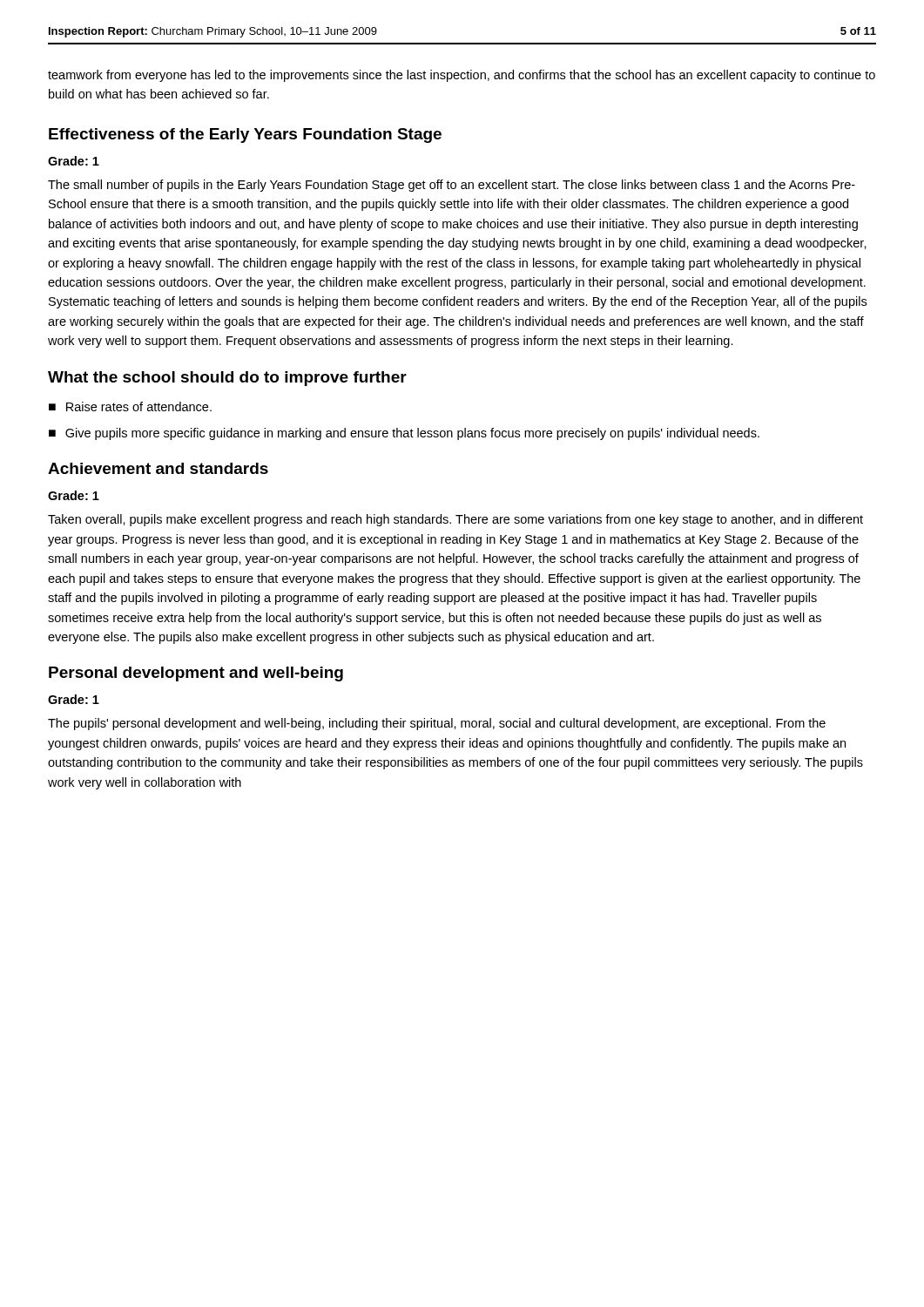Image resolution: width=924 pixels, height=1307 pixels.
Task: Select the block starting "The pupils' personal development and"
Action: point(455,753)
